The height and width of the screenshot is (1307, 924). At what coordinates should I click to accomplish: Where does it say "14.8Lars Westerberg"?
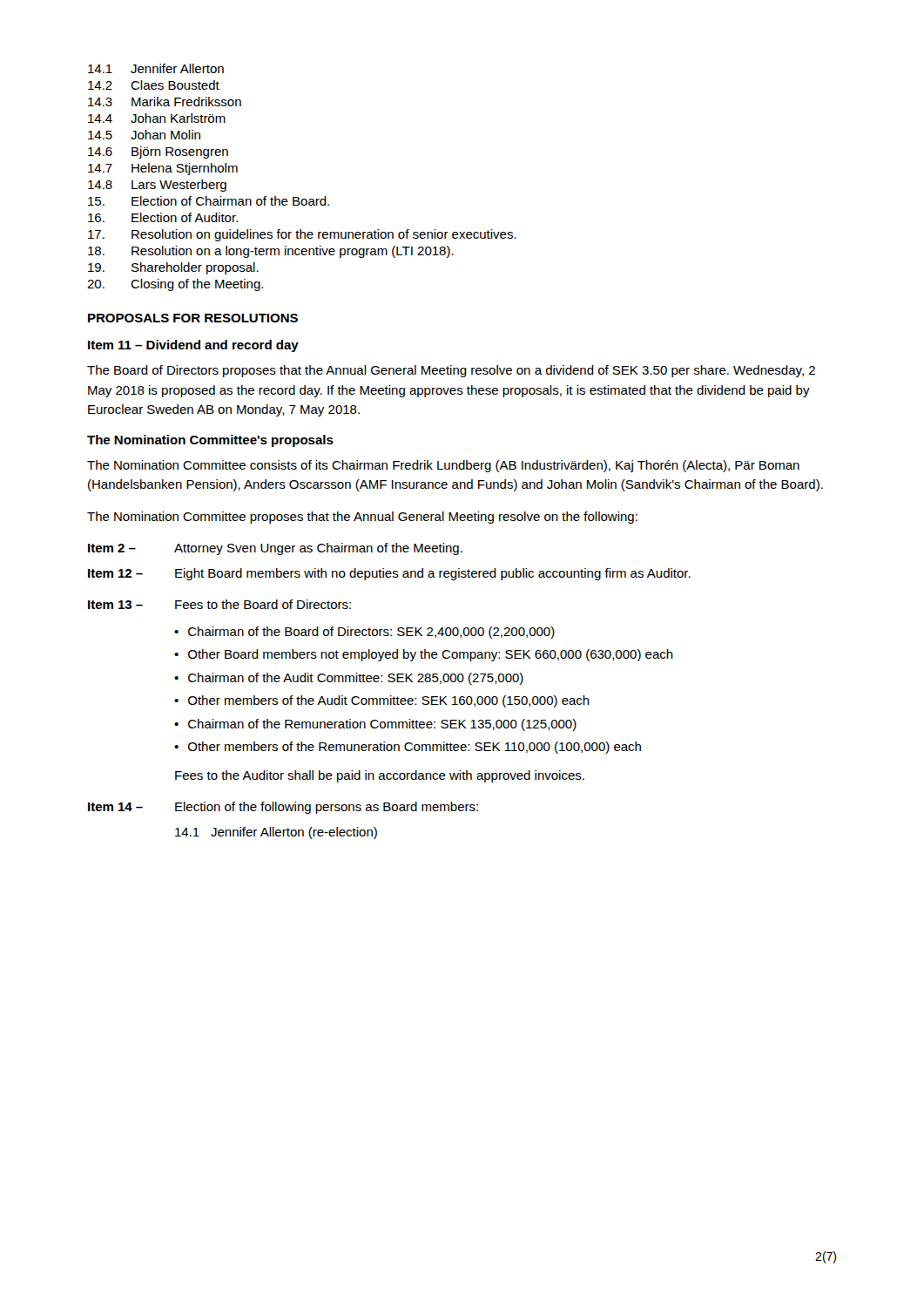coord(157,186)
